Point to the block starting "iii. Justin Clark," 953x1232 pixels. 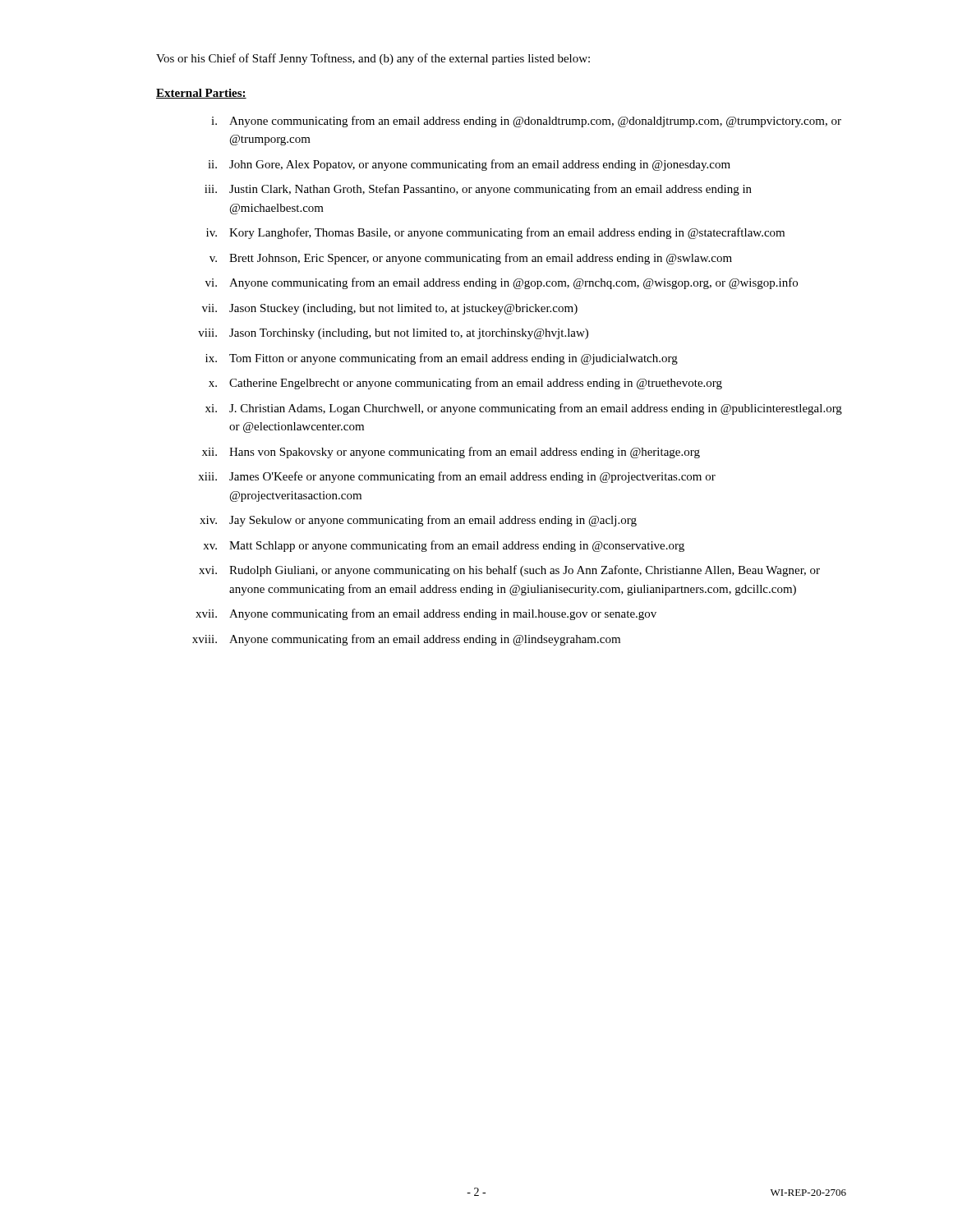pos(505,198)
